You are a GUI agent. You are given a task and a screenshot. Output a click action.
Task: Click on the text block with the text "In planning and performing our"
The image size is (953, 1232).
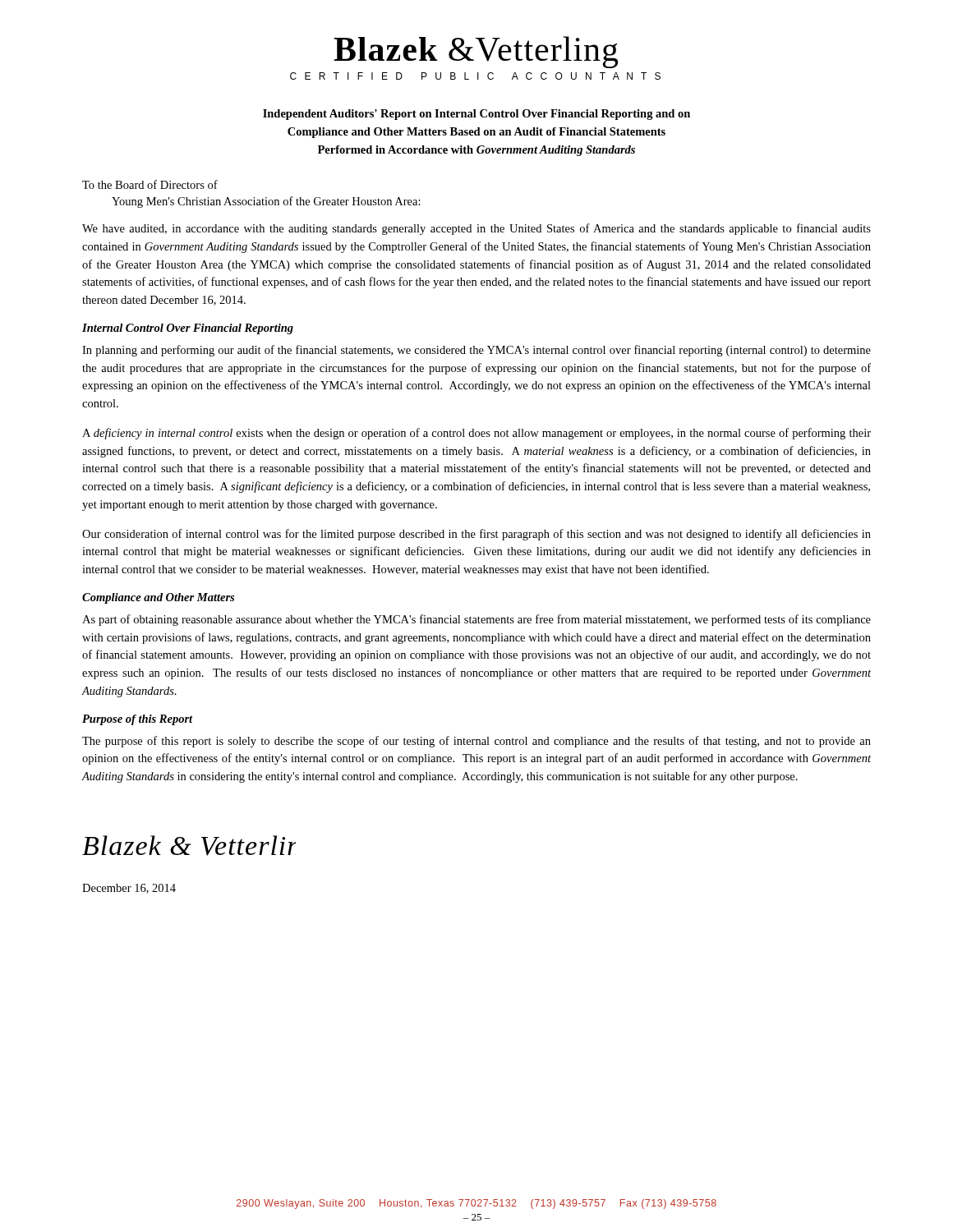(x=476, y=376)
